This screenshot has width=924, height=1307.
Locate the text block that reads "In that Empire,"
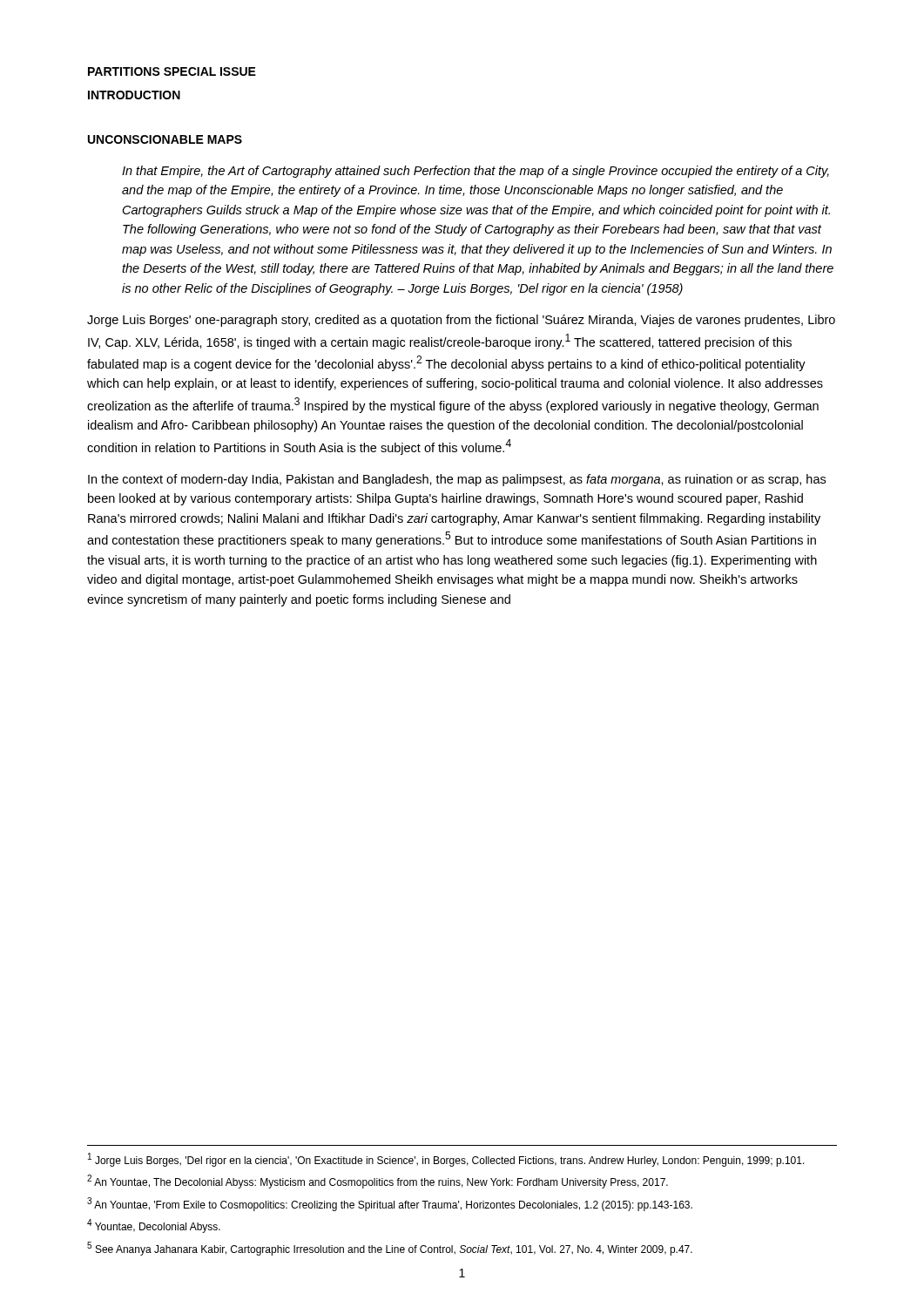click(x=478, y=230)
